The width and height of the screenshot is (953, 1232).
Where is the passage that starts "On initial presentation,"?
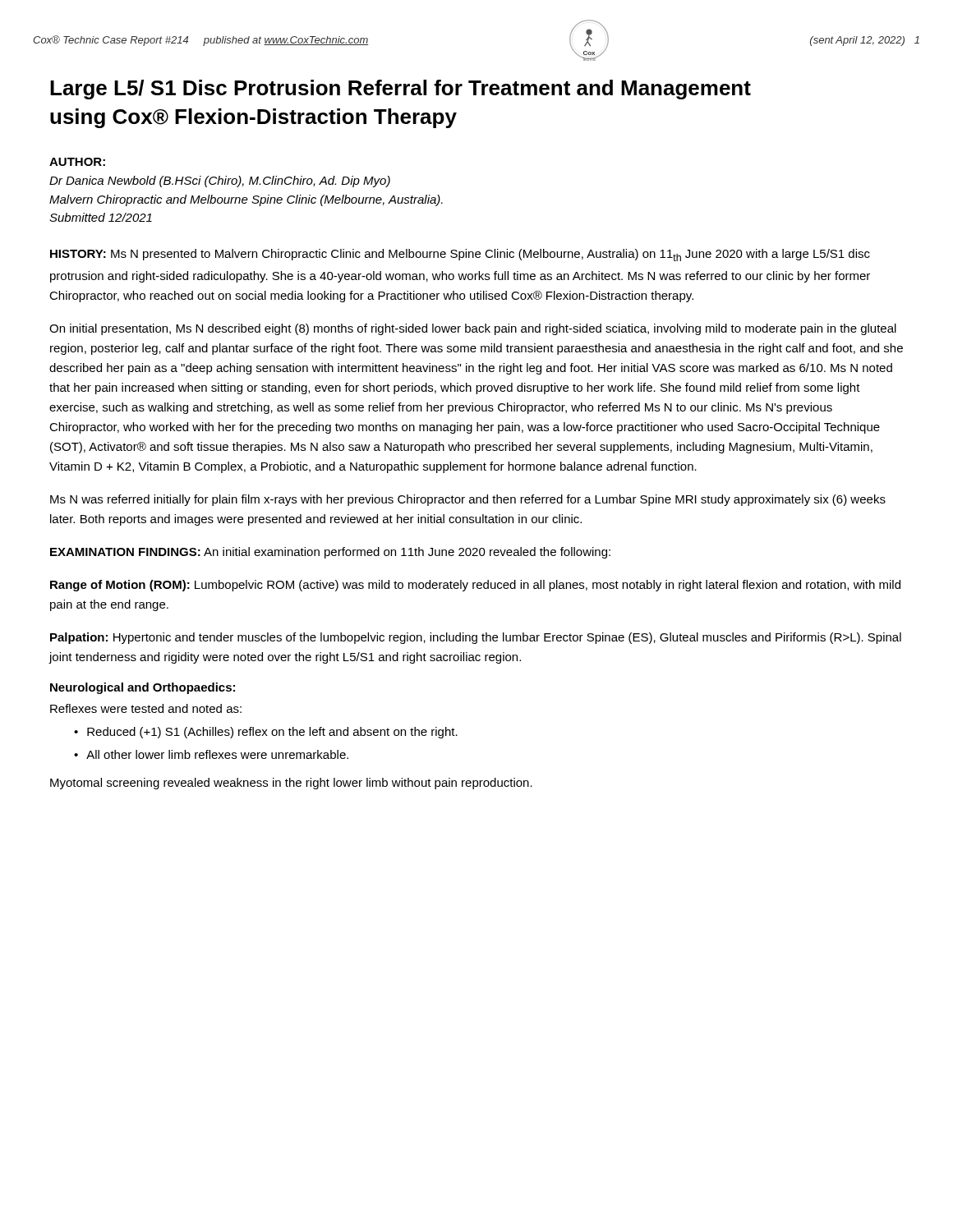click(x=476, y=397)
